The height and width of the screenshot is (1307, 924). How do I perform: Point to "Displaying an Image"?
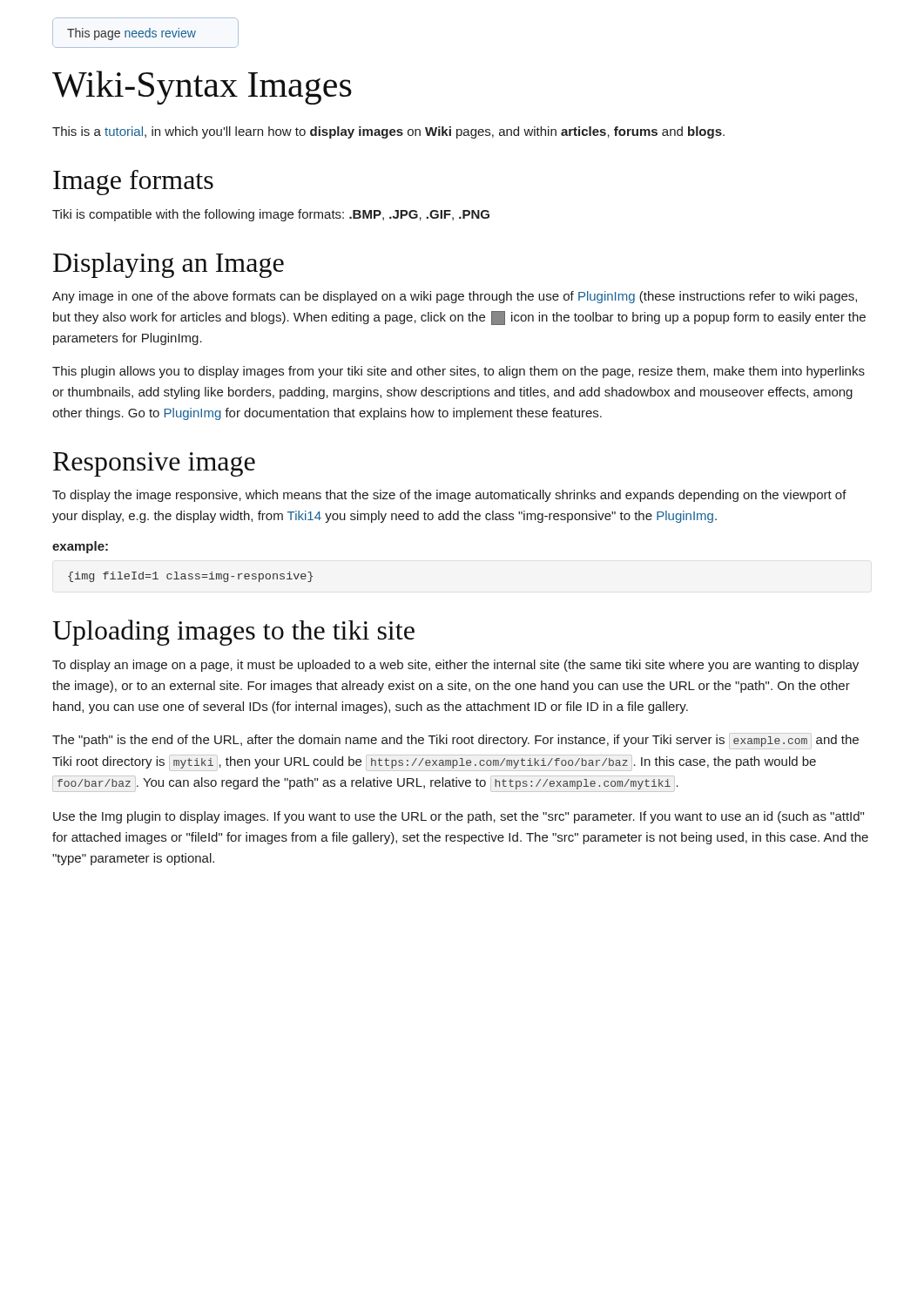169,265
